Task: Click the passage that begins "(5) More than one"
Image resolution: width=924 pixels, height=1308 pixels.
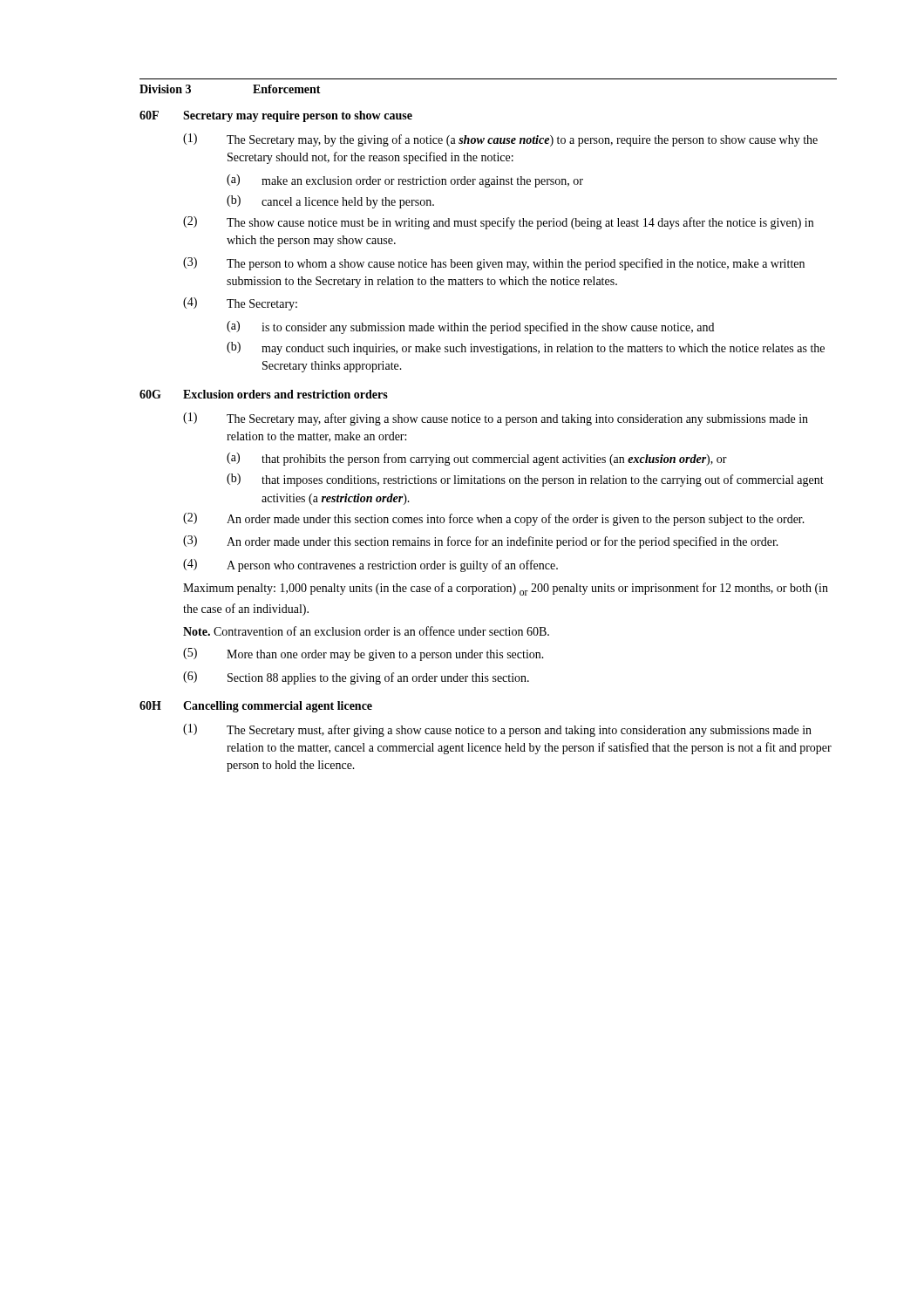Action: [x=510, y=655]
